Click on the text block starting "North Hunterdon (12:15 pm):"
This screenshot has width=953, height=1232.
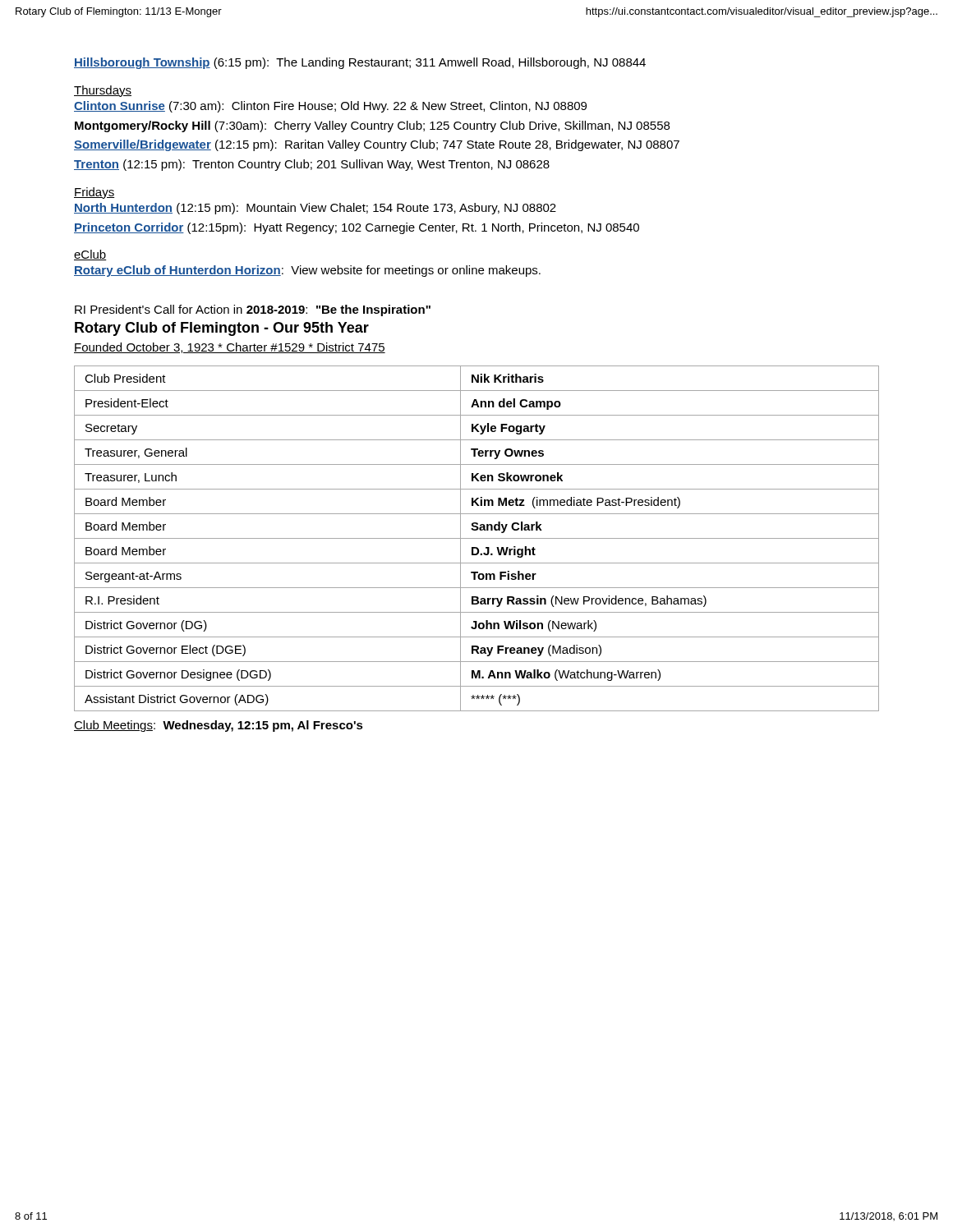coord(315,207)
